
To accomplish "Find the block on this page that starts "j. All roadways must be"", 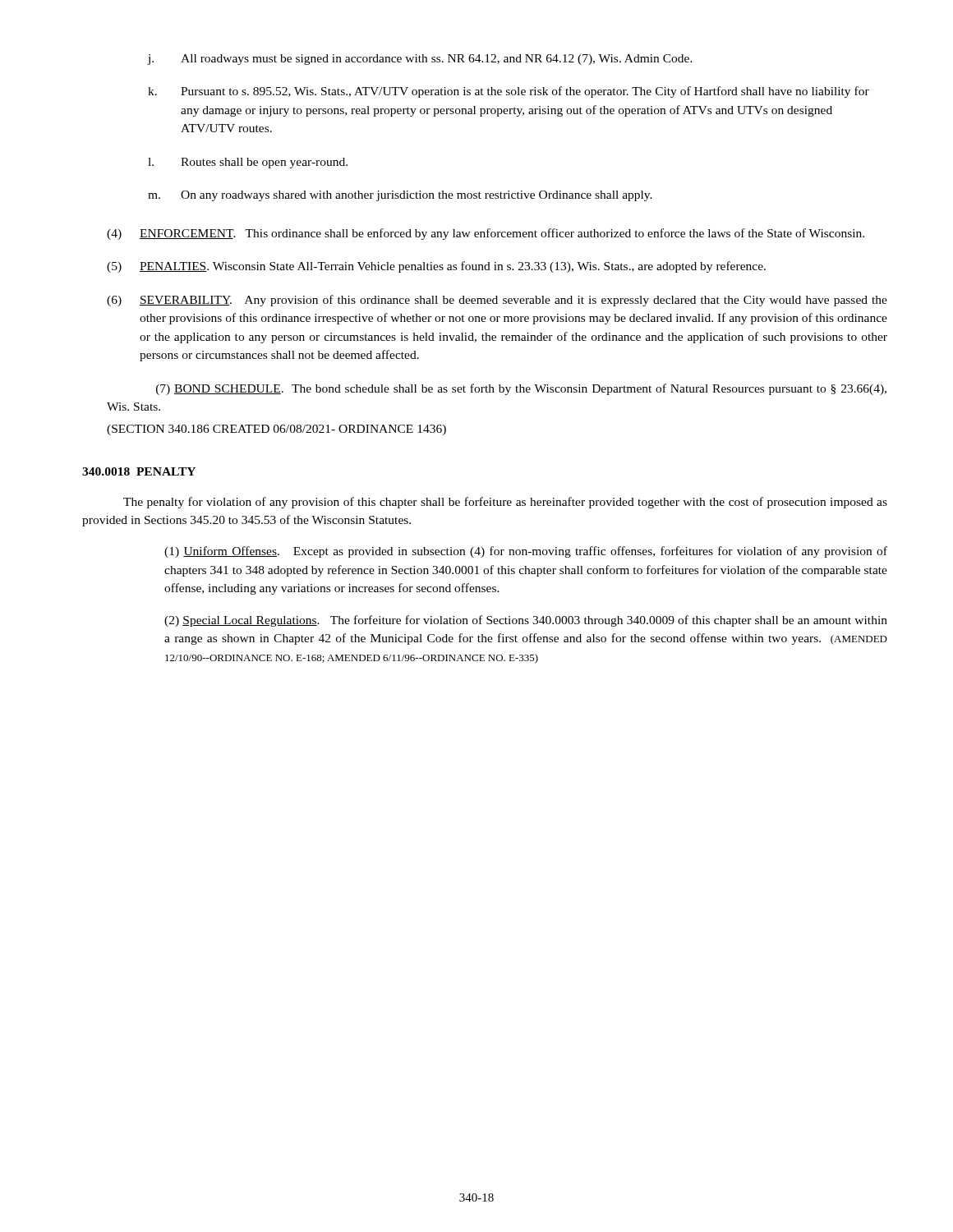I will click(420, 59).
